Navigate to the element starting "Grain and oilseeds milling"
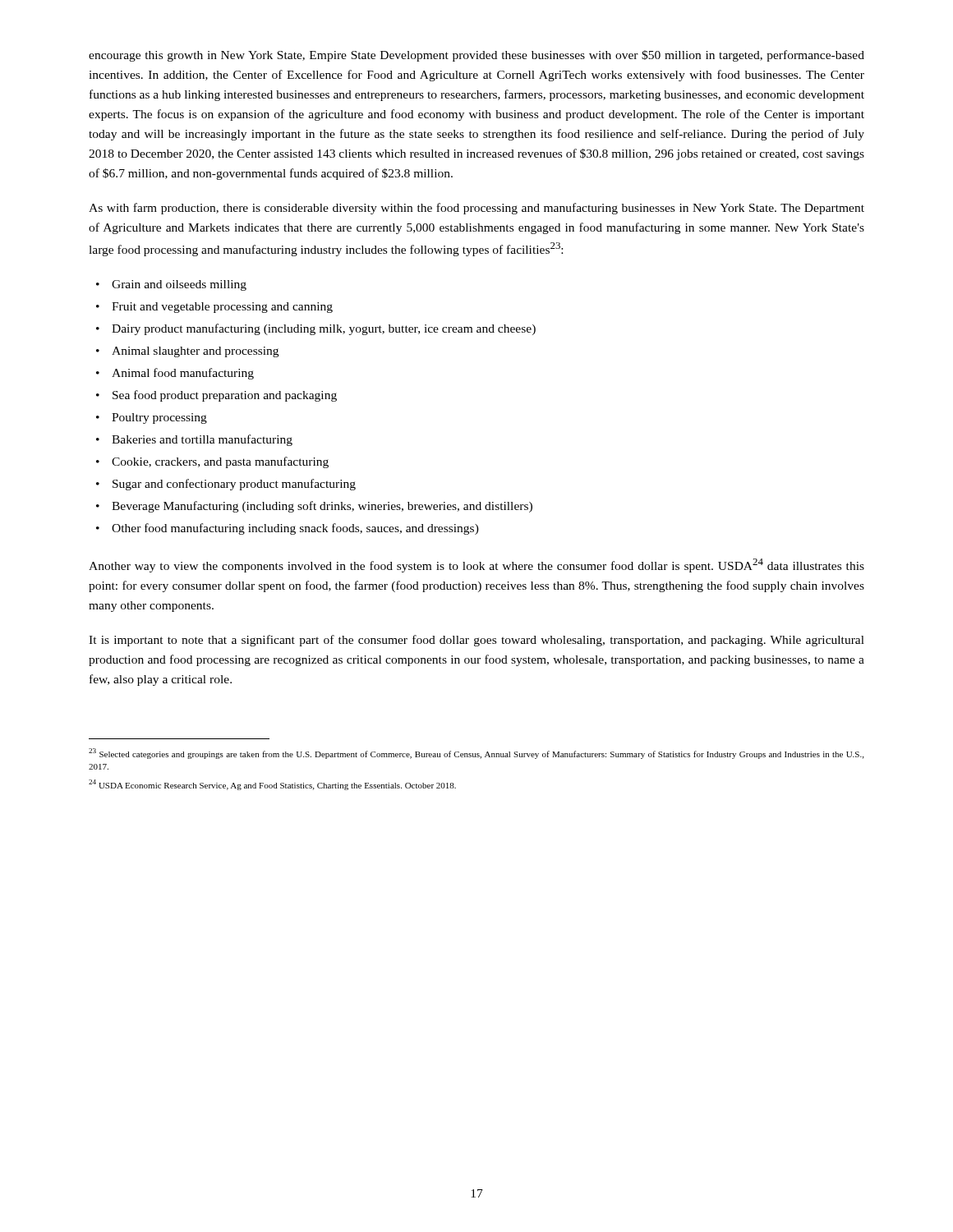Screen dimensions: 1232x953 pos(179,284)
